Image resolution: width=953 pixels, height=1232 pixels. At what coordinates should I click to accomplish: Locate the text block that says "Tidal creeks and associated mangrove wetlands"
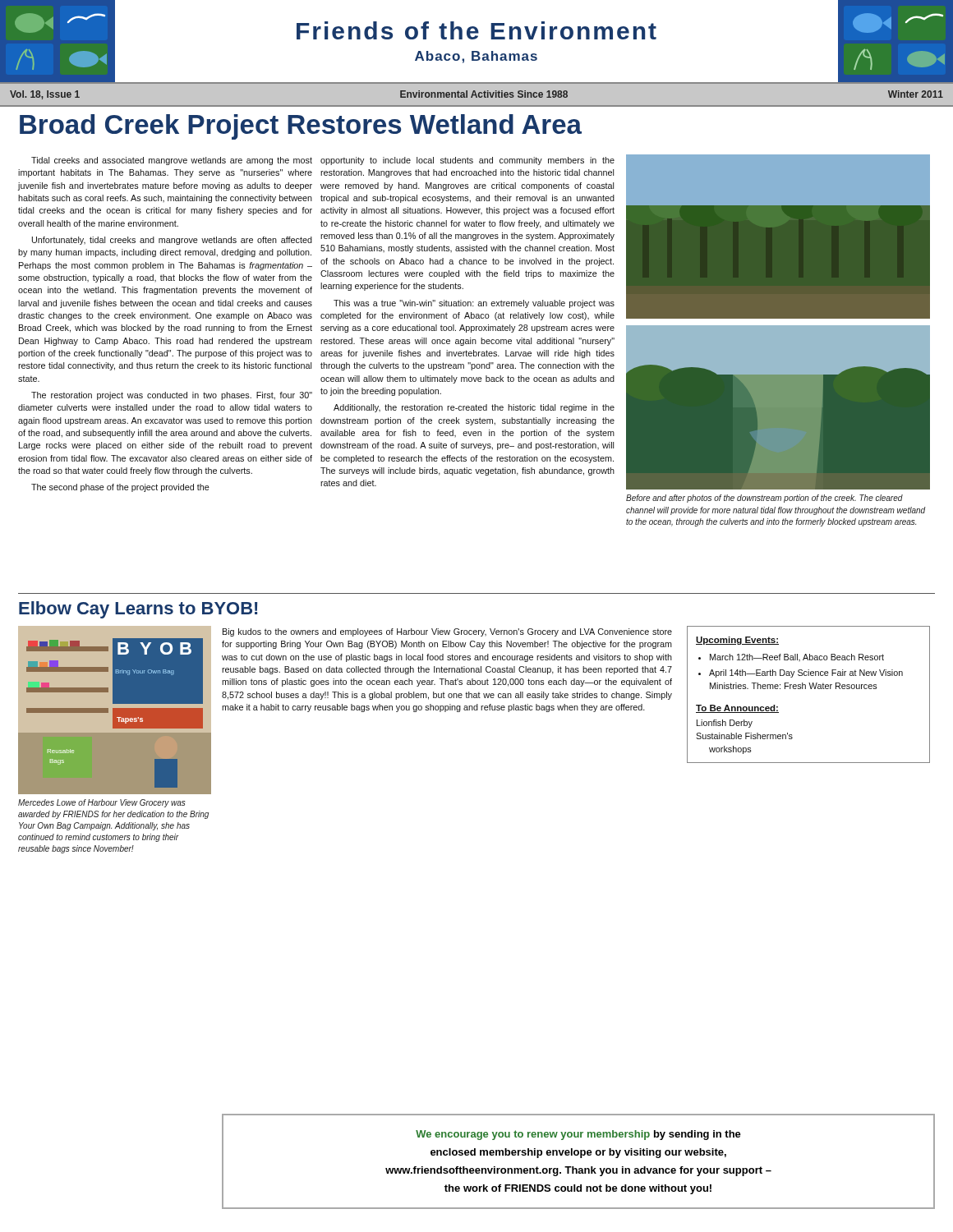click(165, 324)
